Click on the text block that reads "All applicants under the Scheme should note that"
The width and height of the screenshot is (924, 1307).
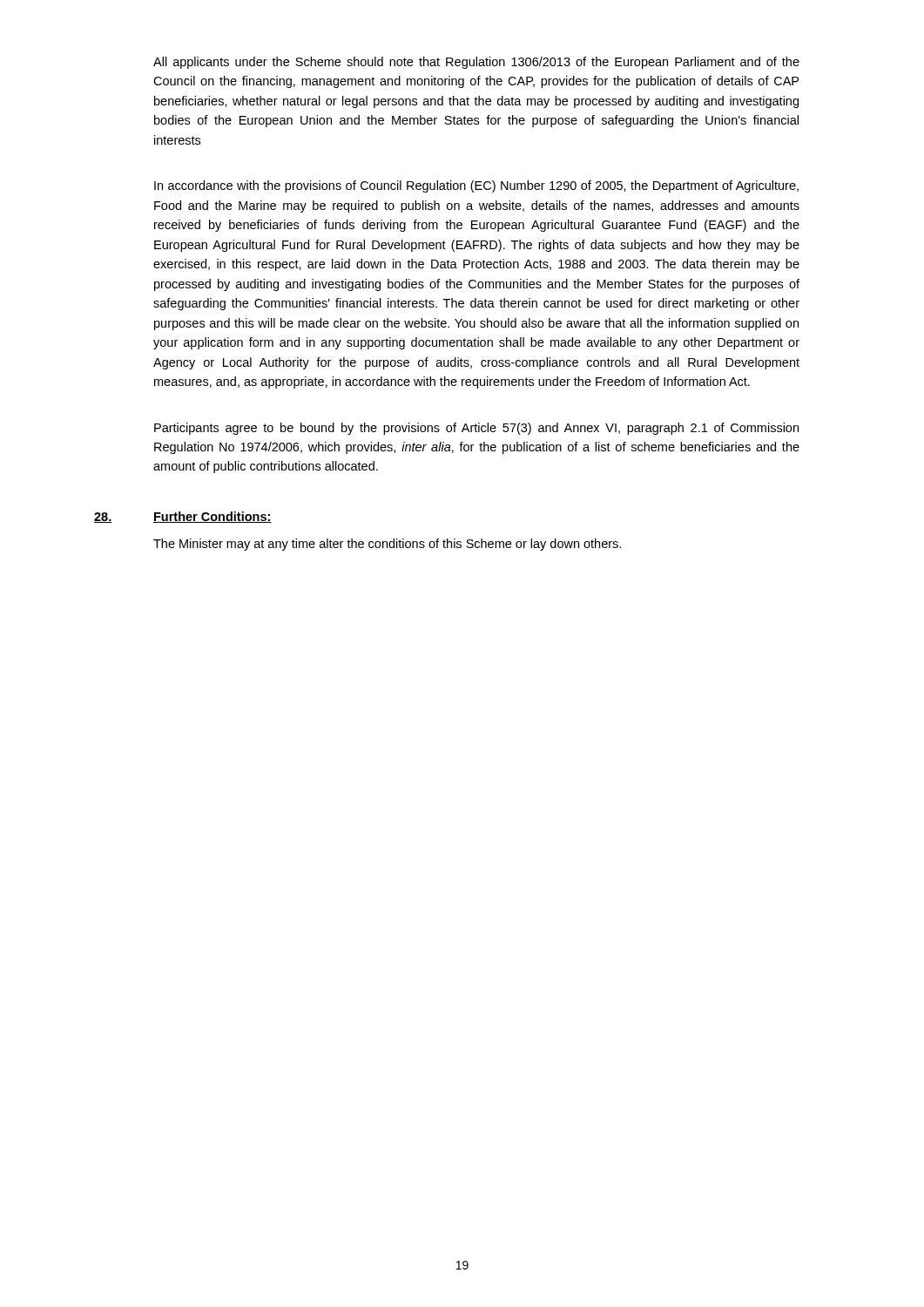(476, 101)
